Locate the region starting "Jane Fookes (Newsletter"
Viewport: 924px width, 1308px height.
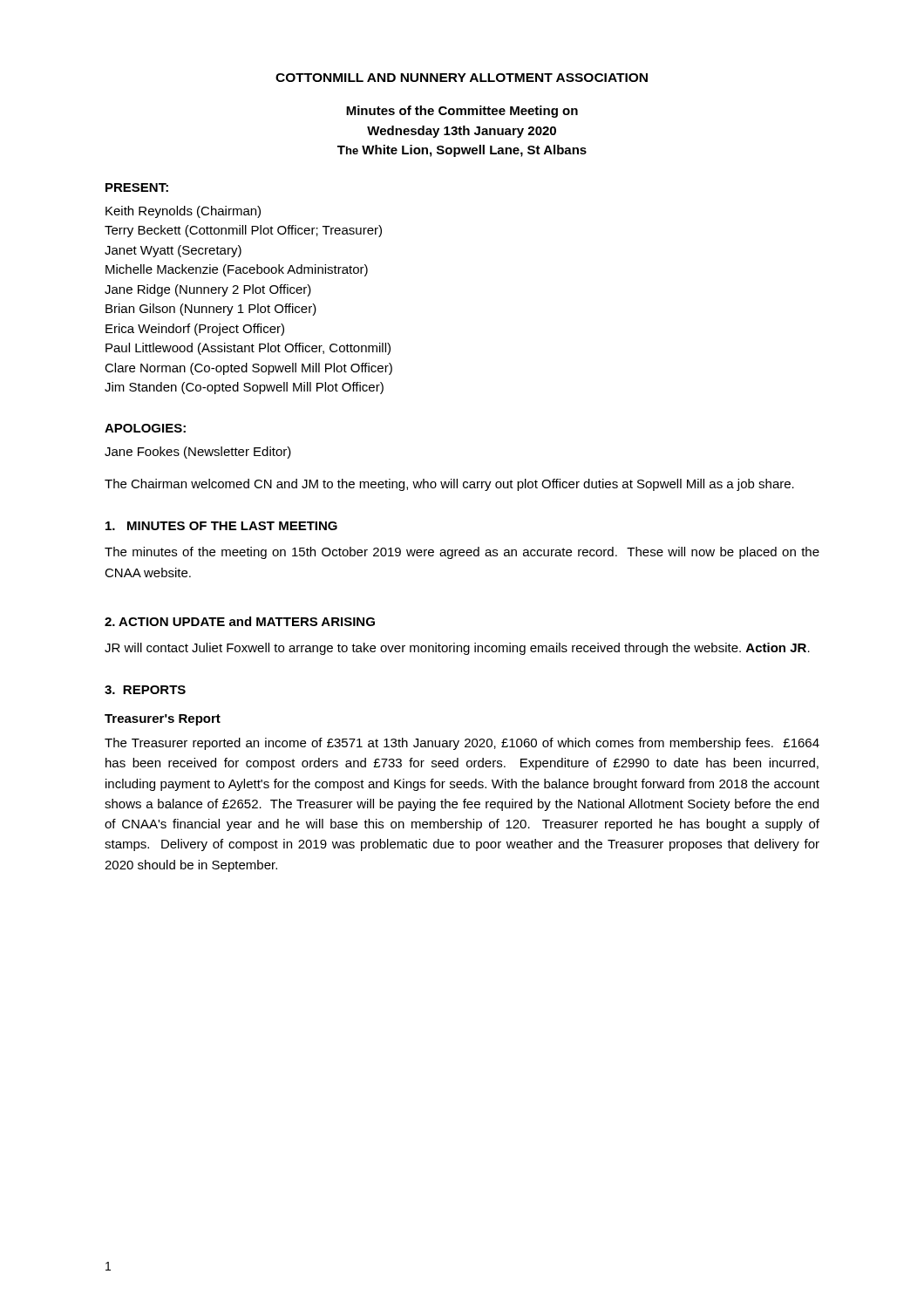pyautogui.click(x=198, y=451)
